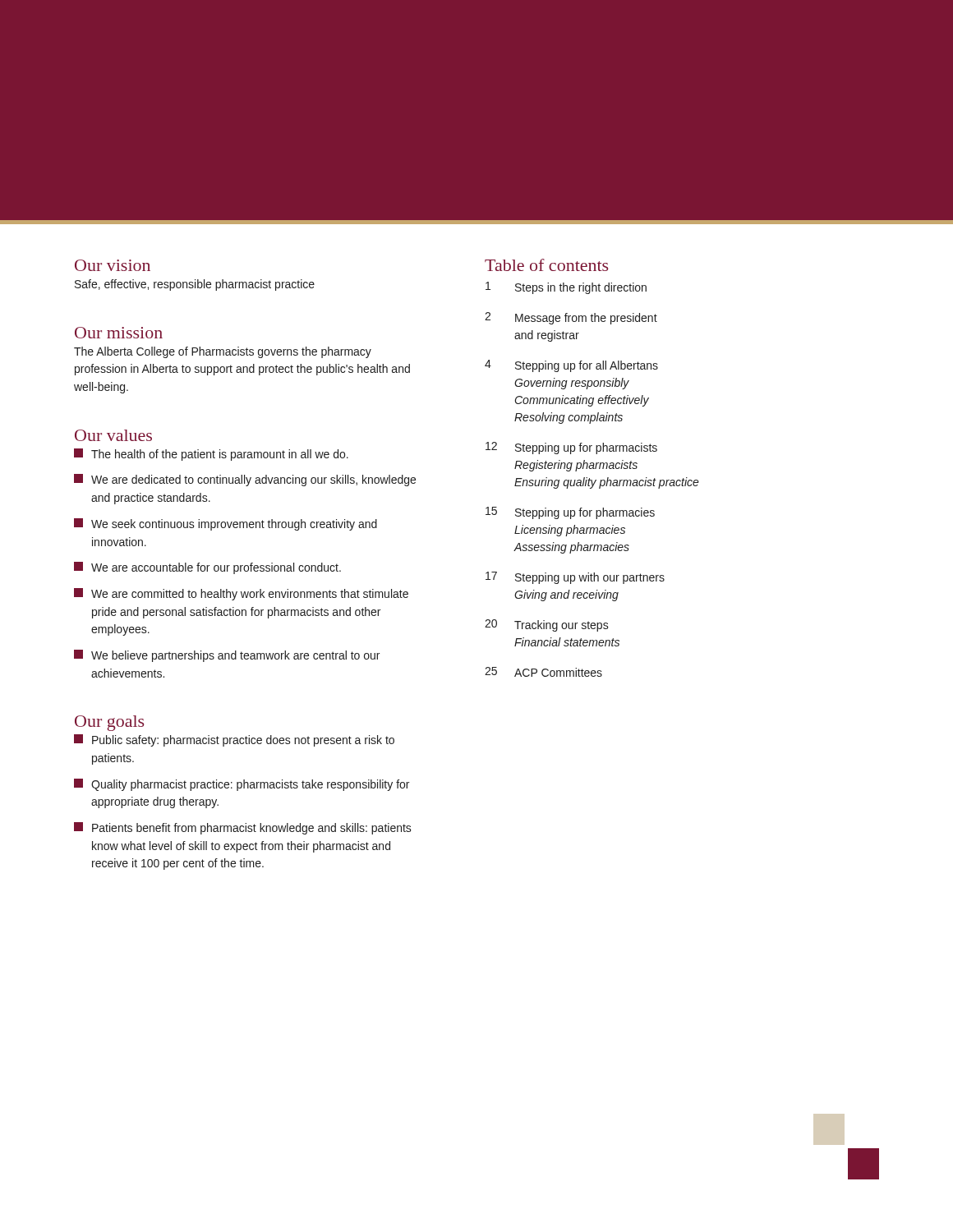Screen dimensions: 1232x953
Task: Locate the list item that reads "25 ACP Committees"
Action: pyautogui.click(x=543, y=673)
